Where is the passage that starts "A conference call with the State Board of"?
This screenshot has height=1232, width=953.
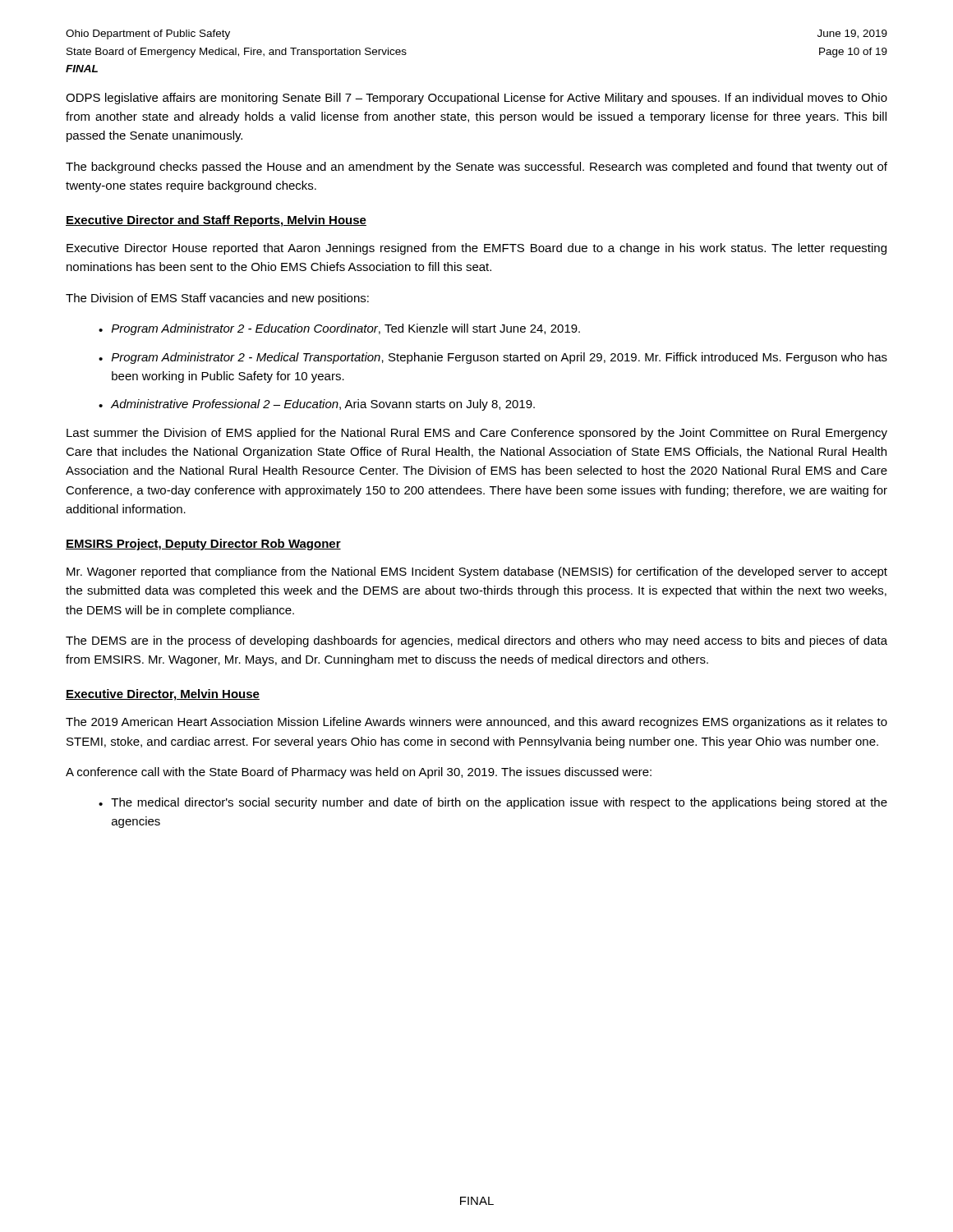click(359, 771)
